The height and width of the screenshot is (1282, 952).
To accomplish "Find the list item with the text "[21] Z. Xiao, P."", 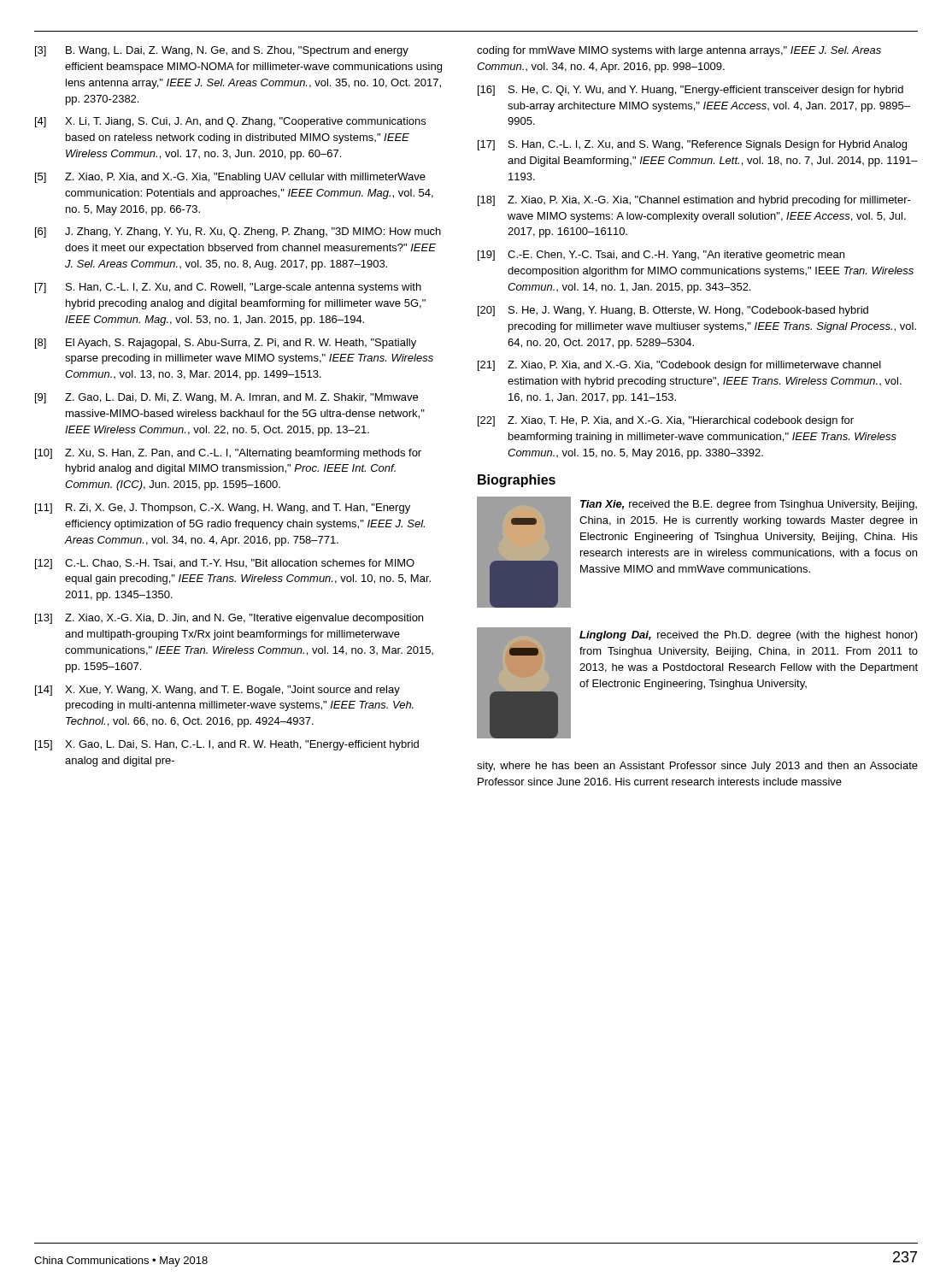I will click(x=697, y=382).
